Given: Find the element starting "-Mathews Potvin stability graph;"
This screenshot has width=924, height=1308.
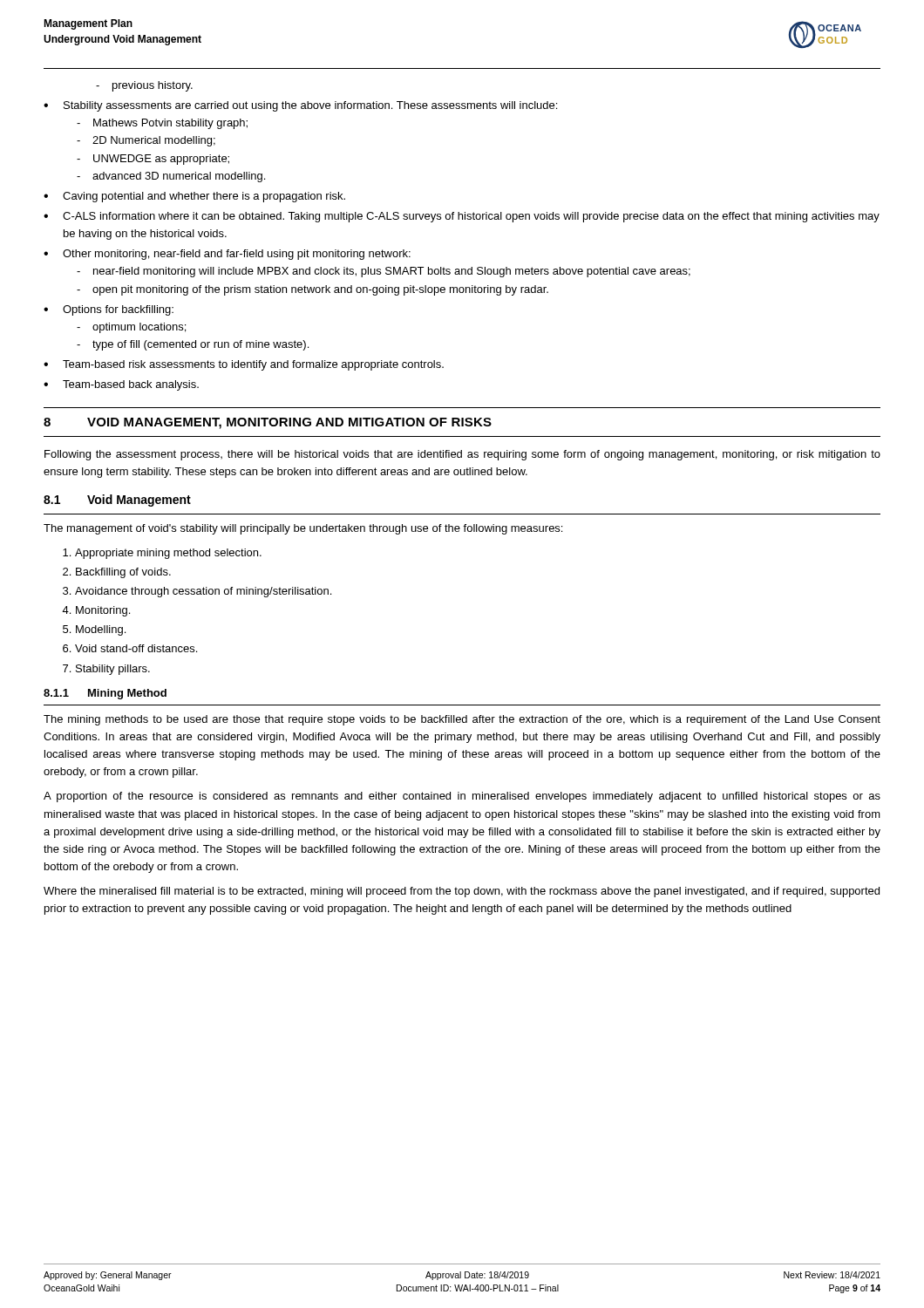Looking at the screenshot, I should (163, 123).
